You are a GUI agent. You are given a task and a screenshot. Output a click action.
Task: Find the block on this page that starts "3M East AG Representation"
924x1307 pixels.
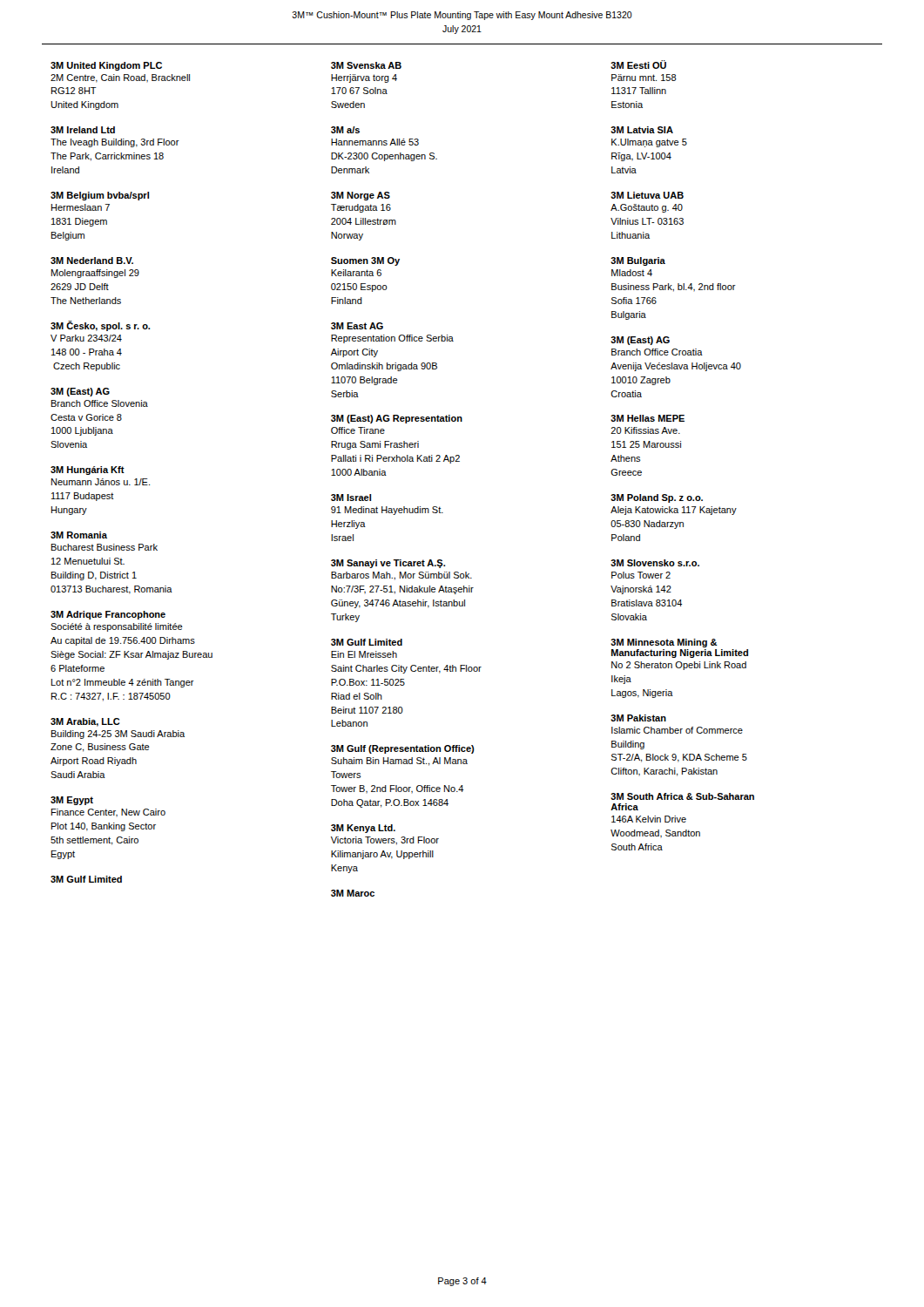coord(357,326)
